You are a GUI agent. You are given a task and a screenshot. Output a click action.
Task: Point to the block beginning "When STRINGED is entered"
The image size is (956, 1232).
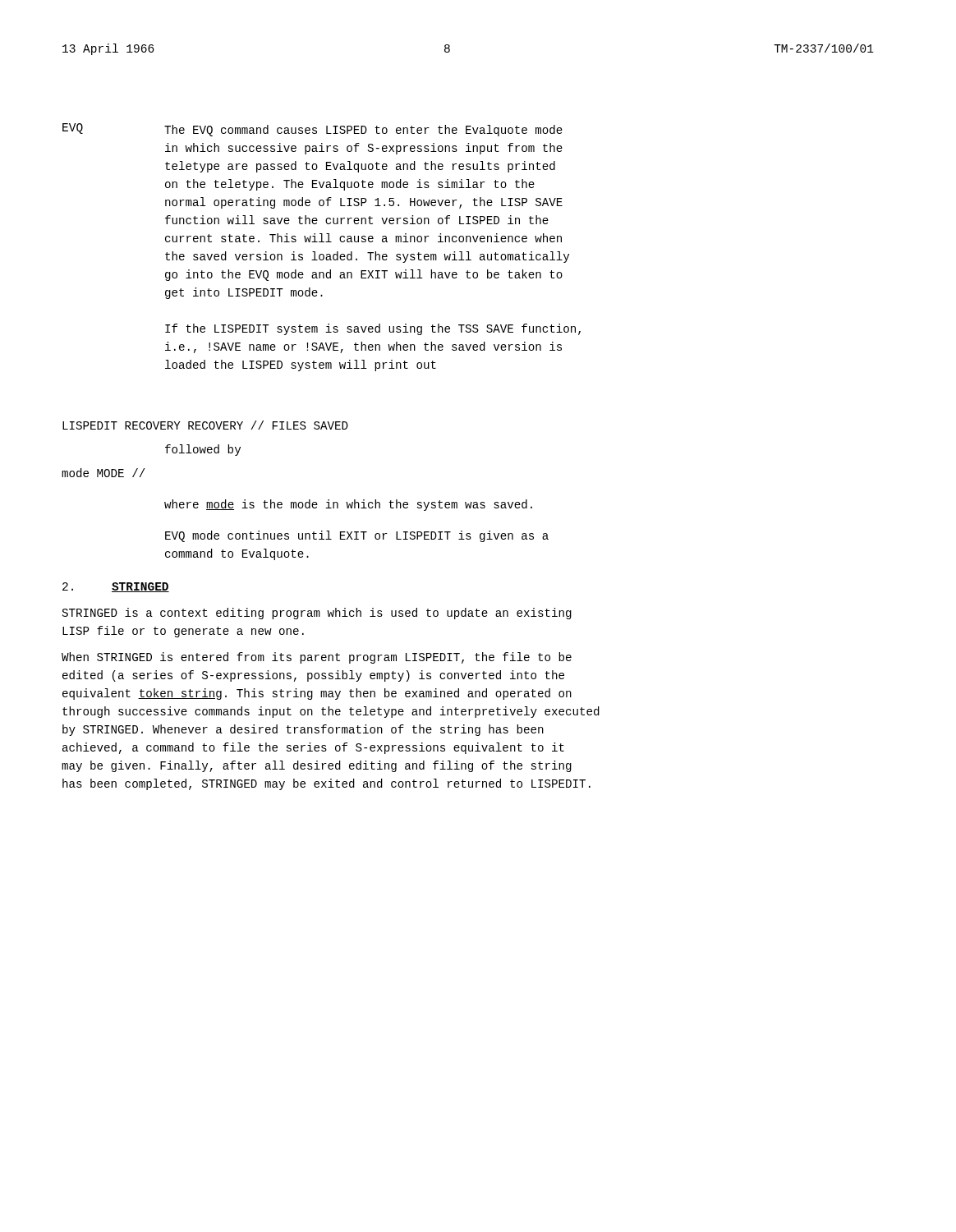pos(331,721)
